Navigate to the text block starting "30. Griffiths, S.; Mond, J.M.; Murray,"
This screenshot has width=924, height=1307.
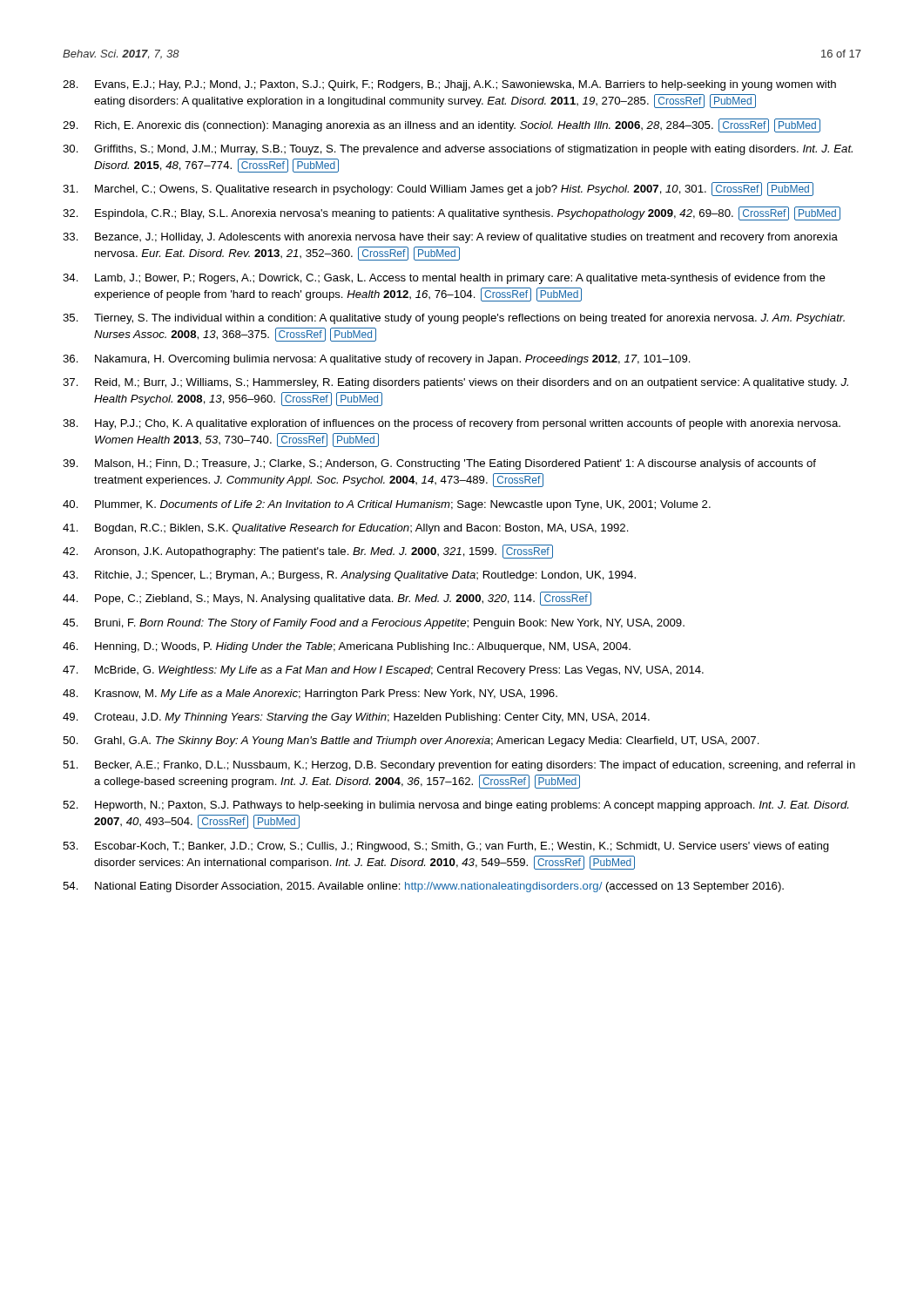pos(462,157)
